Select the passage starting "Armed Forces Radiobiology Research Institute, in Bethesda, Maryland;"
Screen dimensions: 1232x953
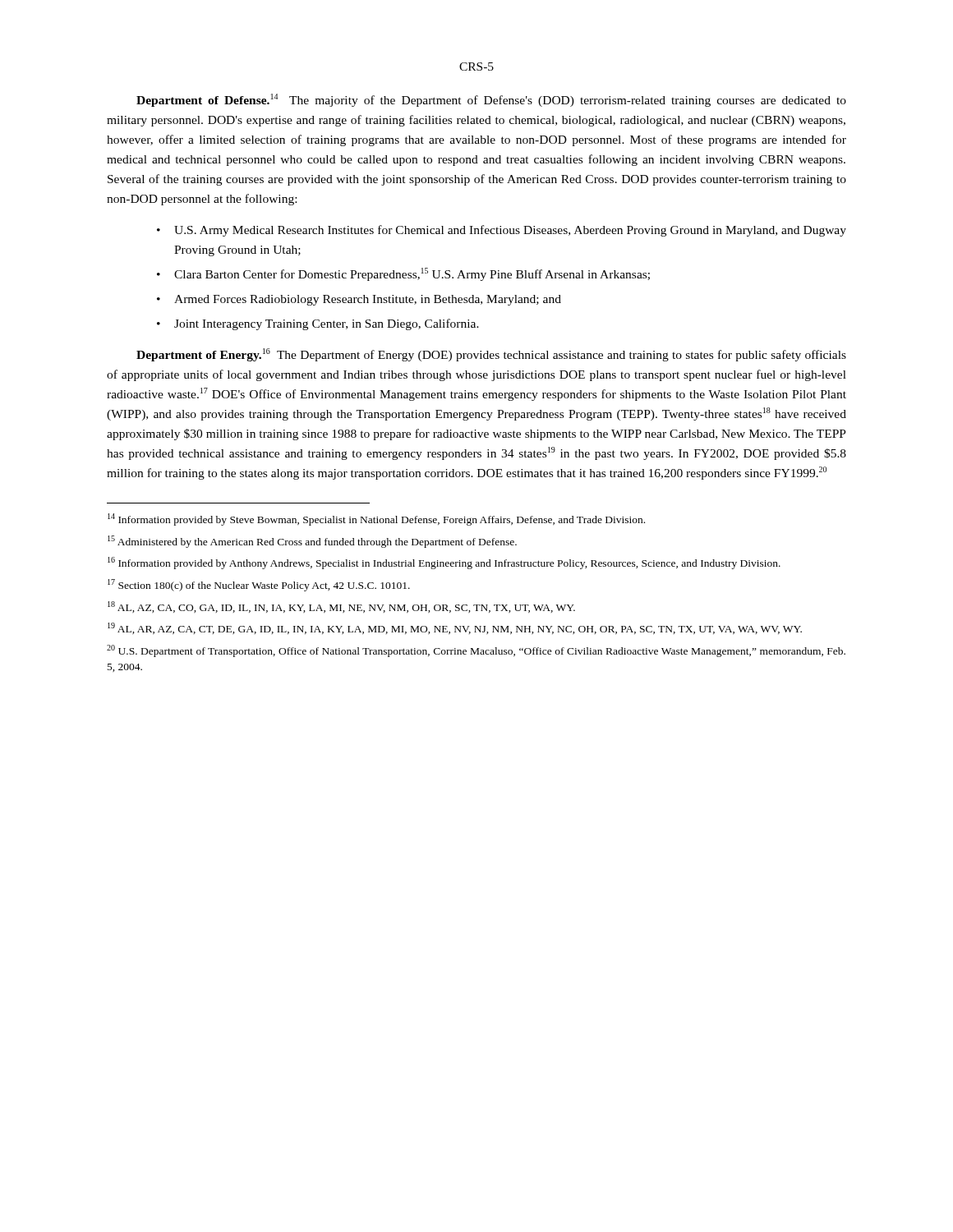[x=368, y=299]
